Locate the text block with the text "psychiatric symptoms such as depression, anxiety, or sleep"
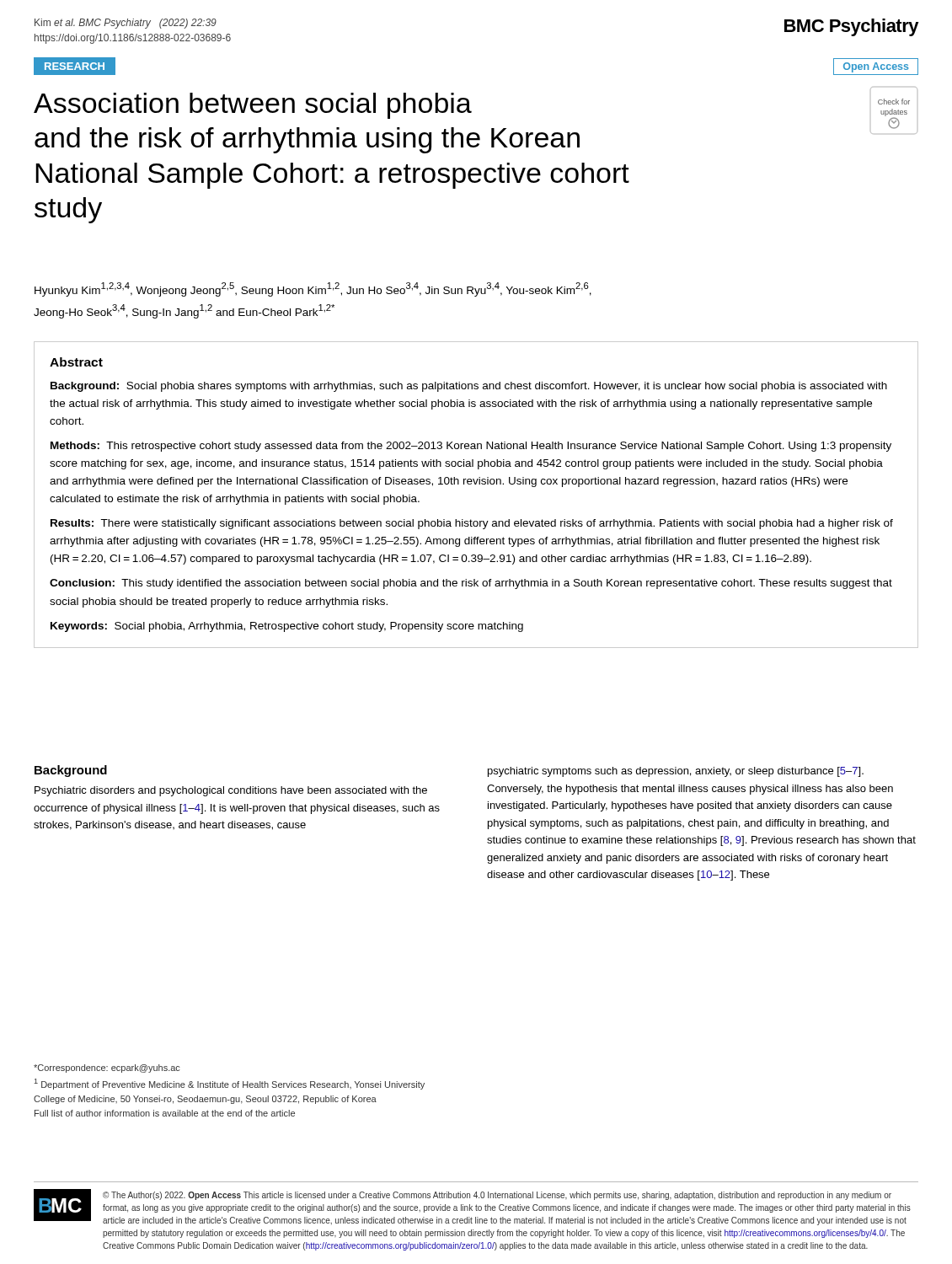Viewport: 952px width, 1264px height. [x=701, y=823]
